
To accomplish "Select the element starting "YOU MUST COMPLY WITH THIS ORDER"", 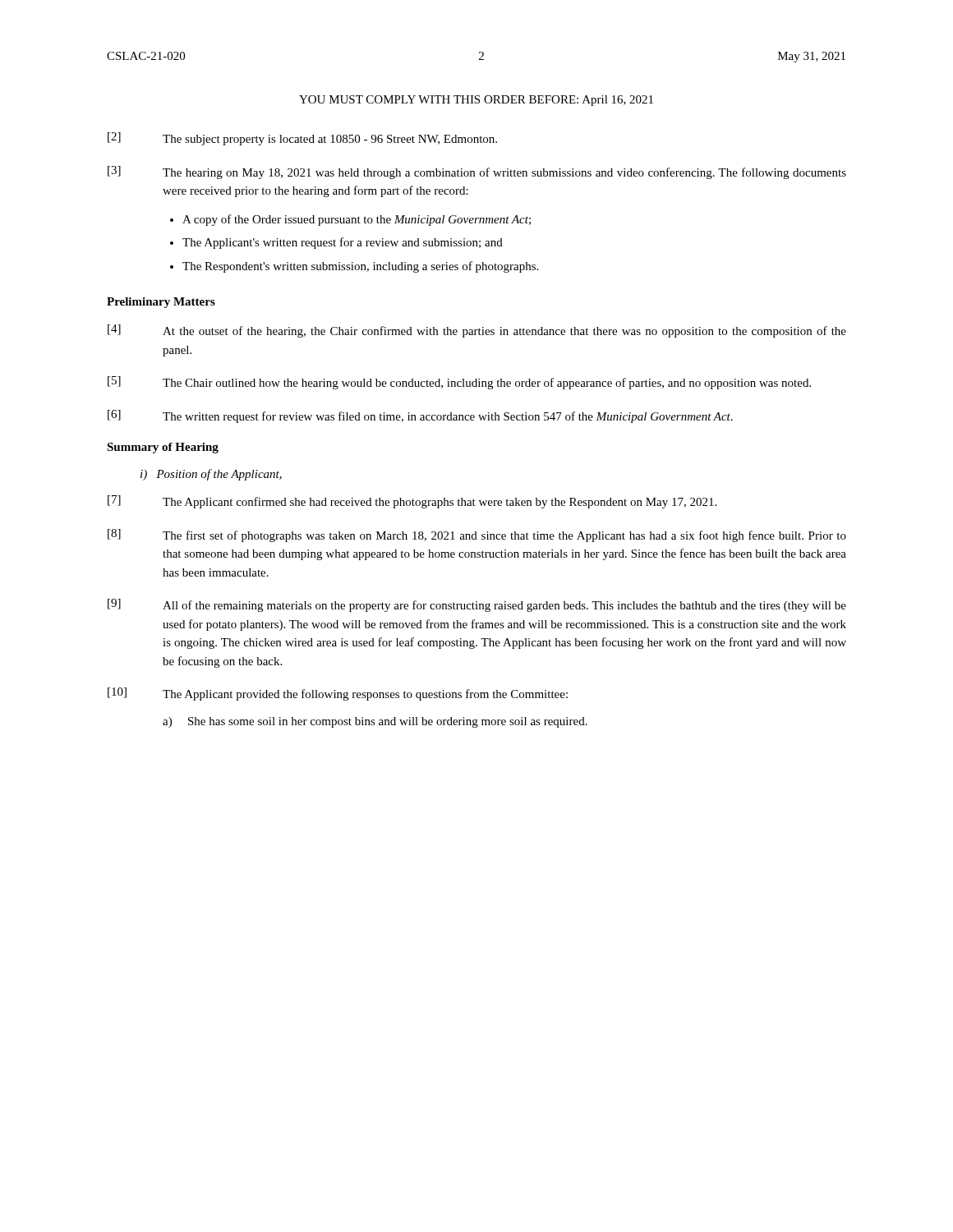I will pos(476,99).
